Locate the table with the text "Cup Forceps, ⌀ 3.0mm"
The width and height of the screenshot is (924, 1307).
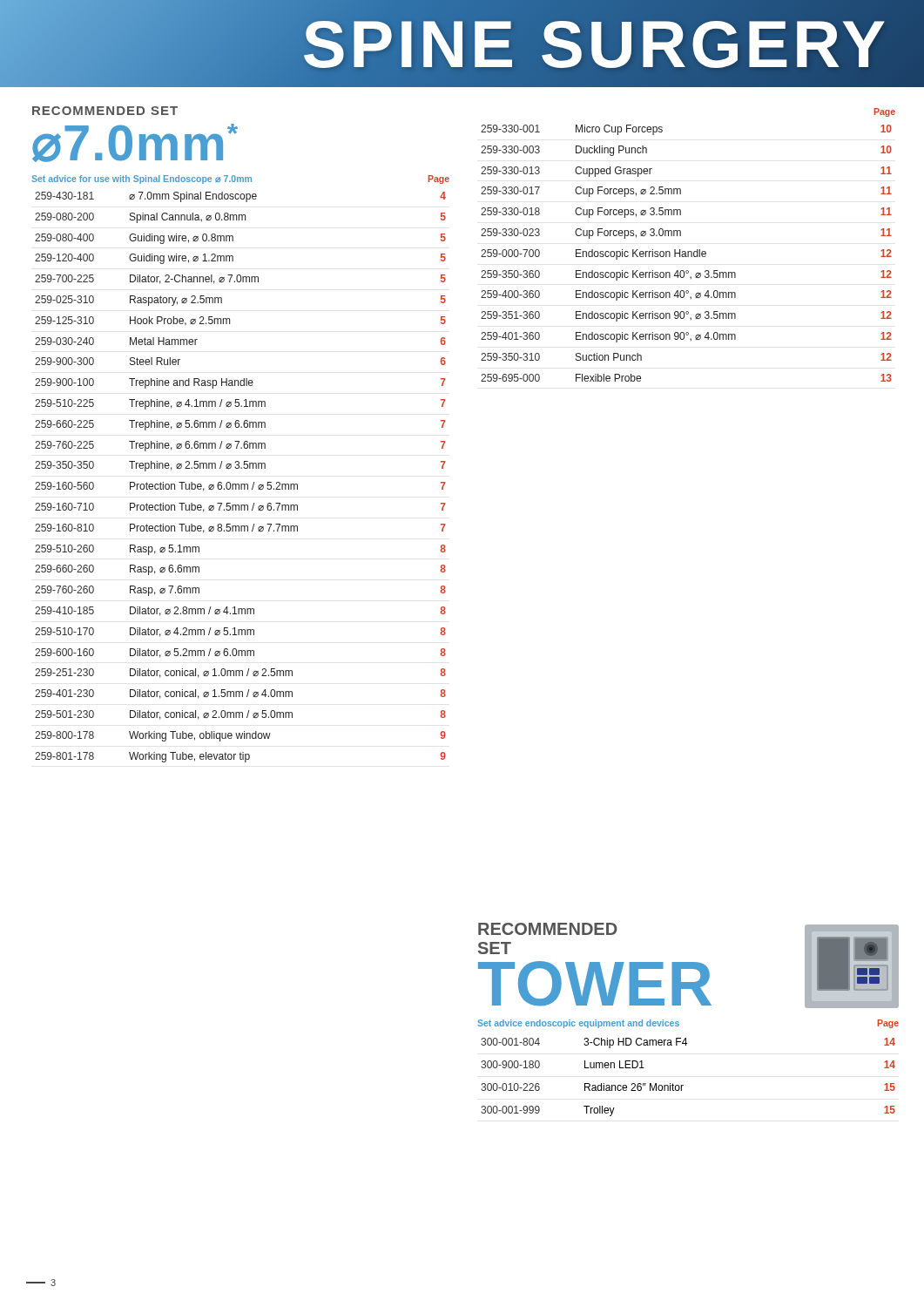[686, 254]
